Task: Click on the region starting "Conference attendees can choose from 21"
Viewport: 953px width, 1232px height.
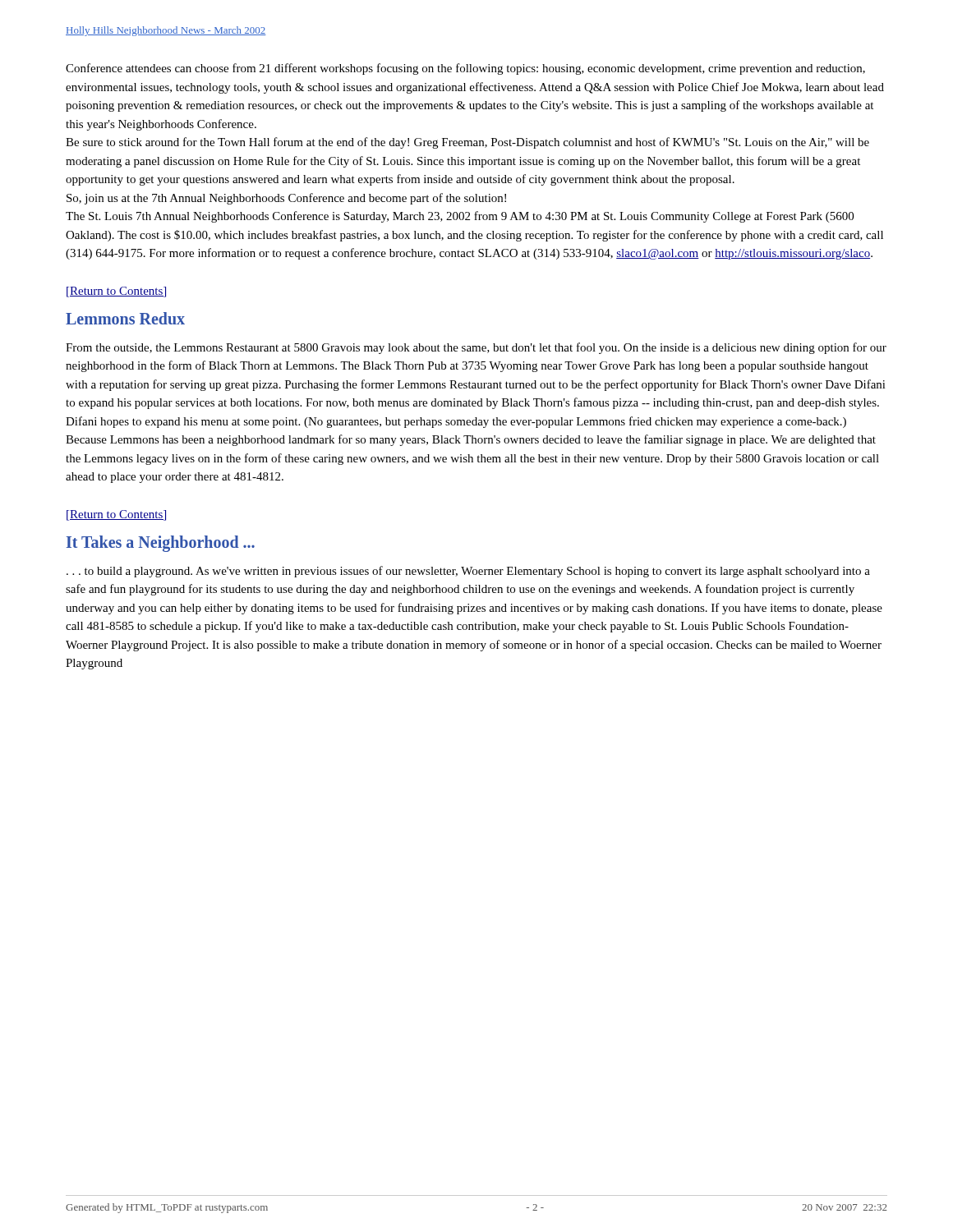Action: [x=475, y=161]
